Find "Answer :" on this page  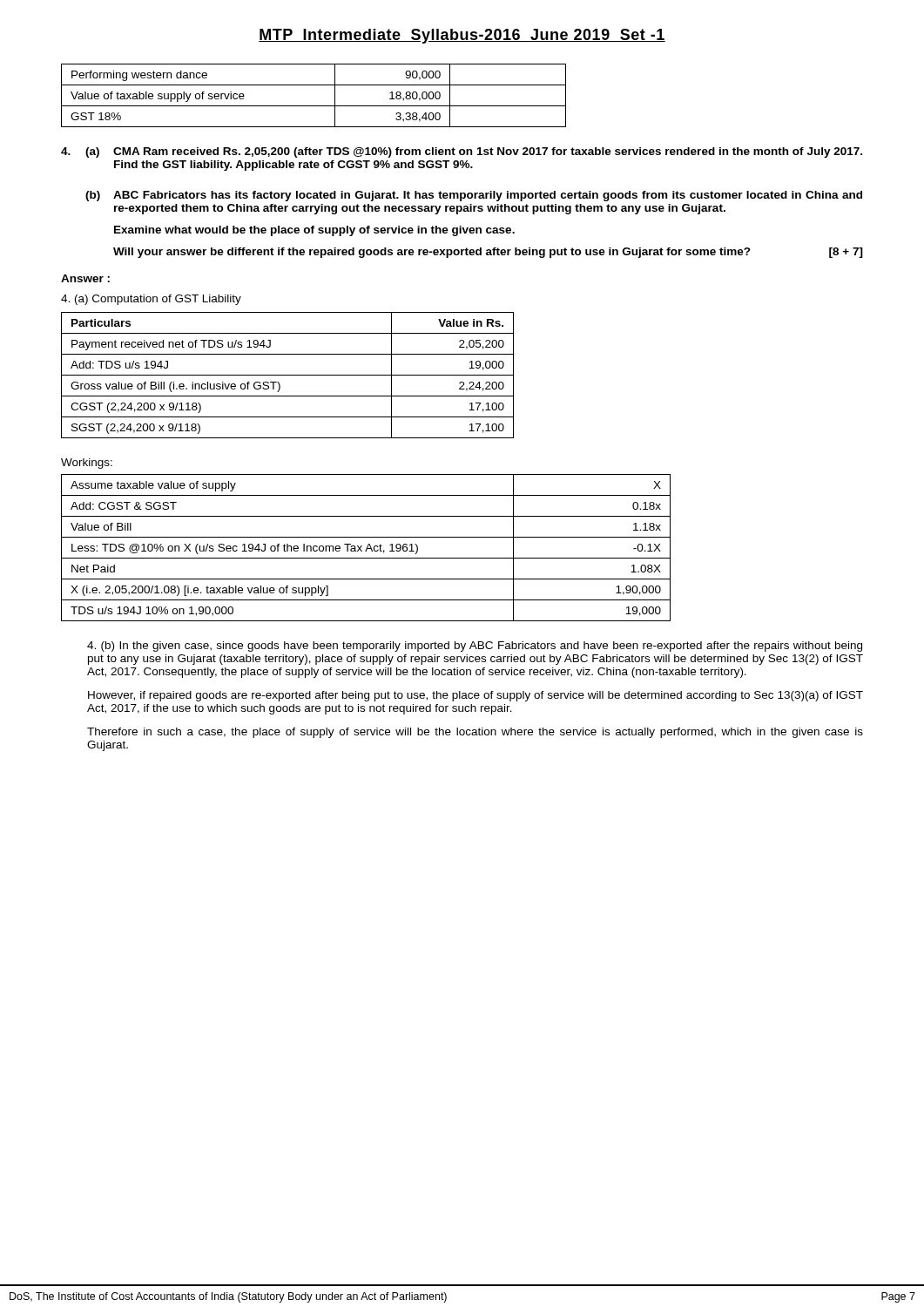86,278
